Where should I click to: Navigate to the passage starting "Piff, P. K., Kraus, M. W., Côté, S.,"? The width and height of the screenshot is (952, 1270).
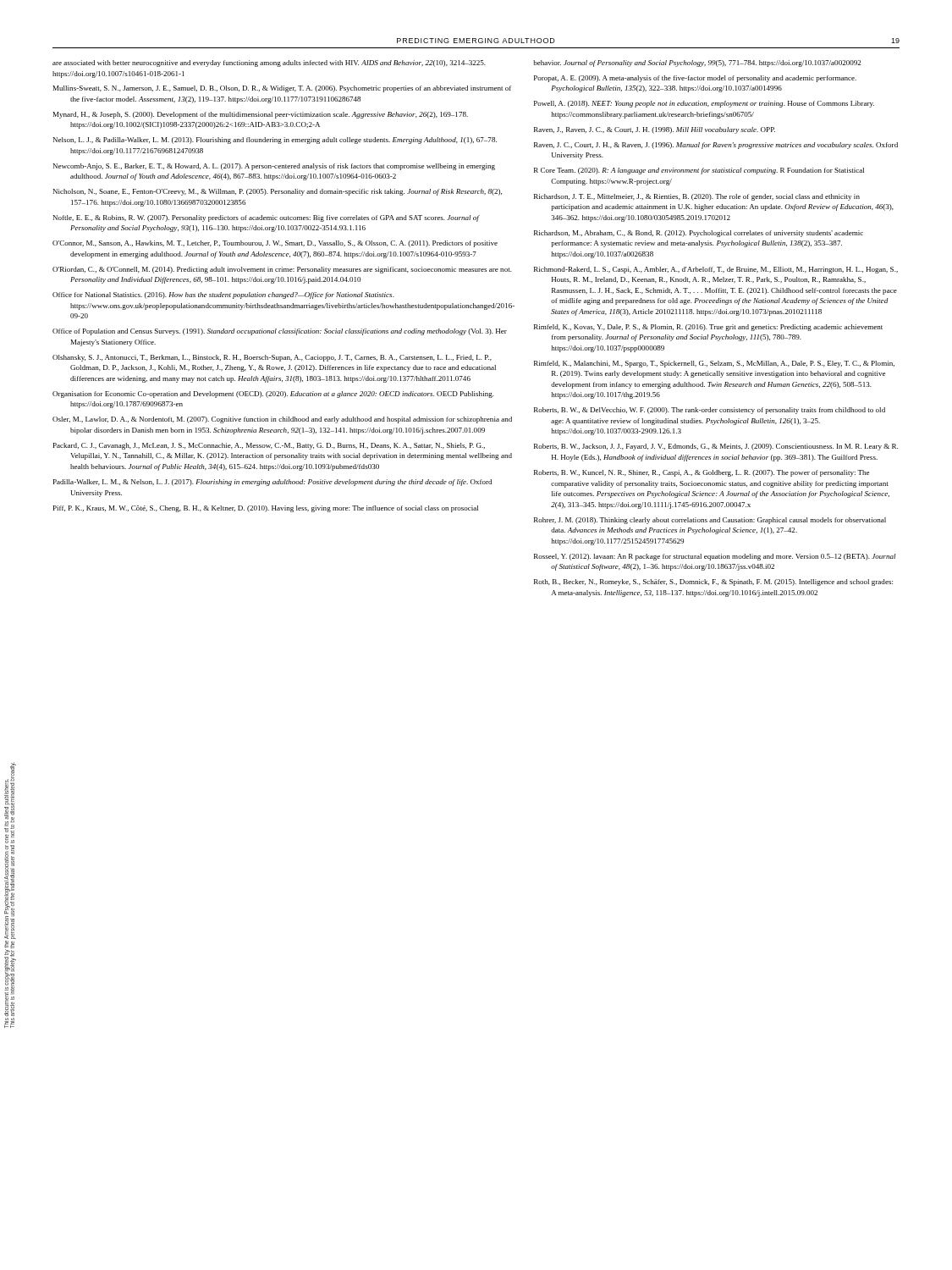point(266,508)
